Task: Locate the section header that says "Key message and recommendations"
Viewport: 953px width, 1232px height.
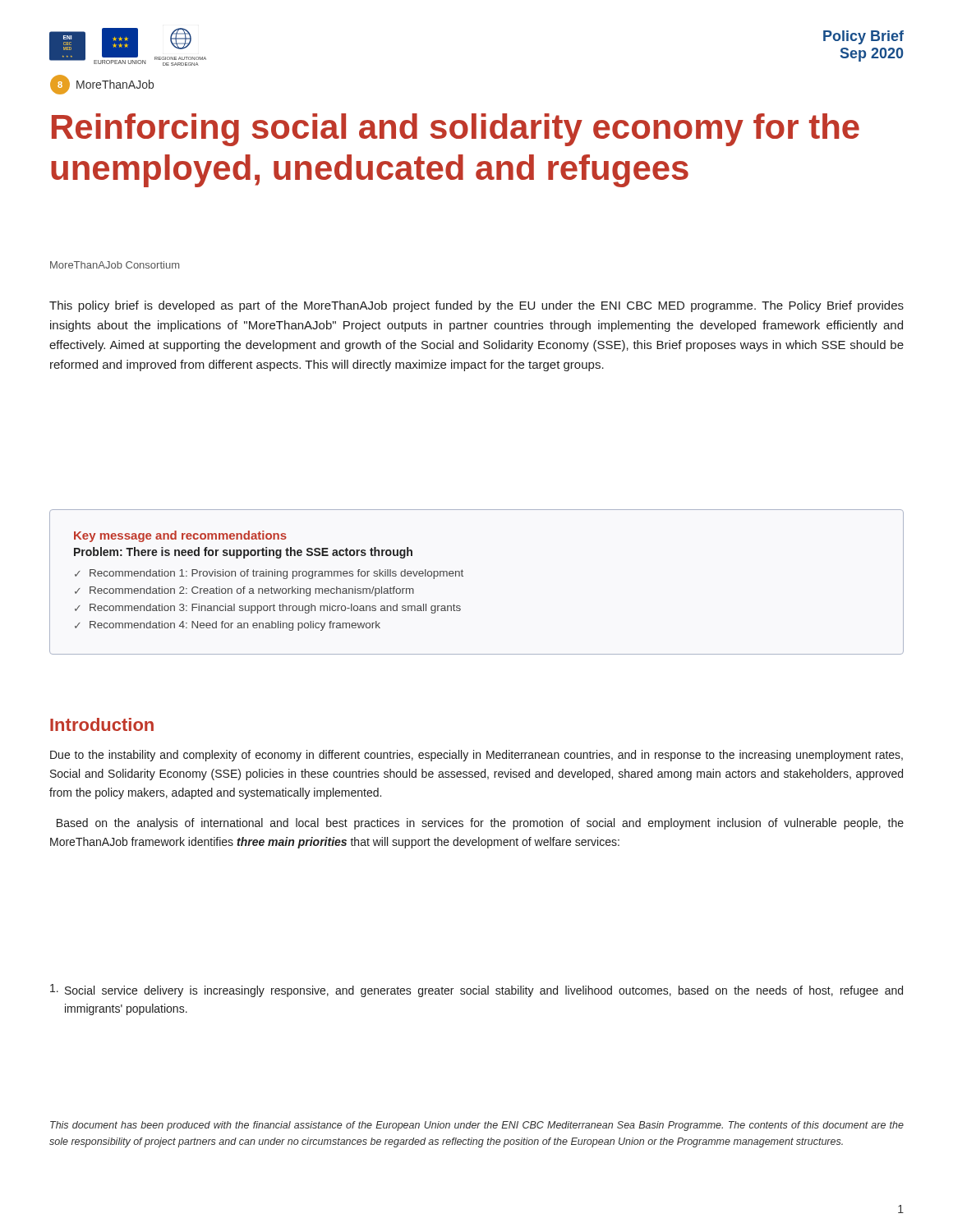Action: 180,535
